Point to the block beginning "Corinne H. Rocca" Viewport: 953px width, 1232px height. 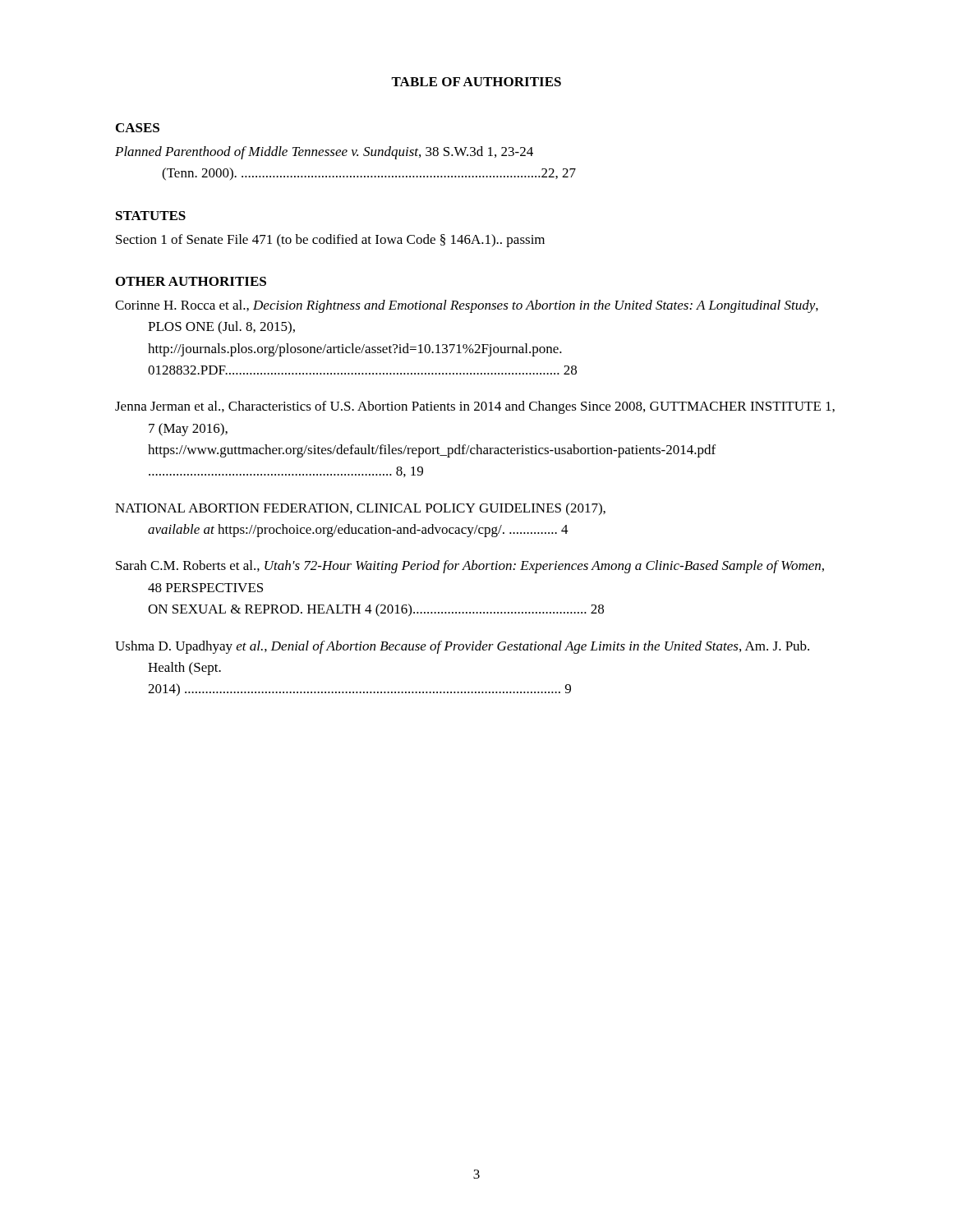click(467, 338)
